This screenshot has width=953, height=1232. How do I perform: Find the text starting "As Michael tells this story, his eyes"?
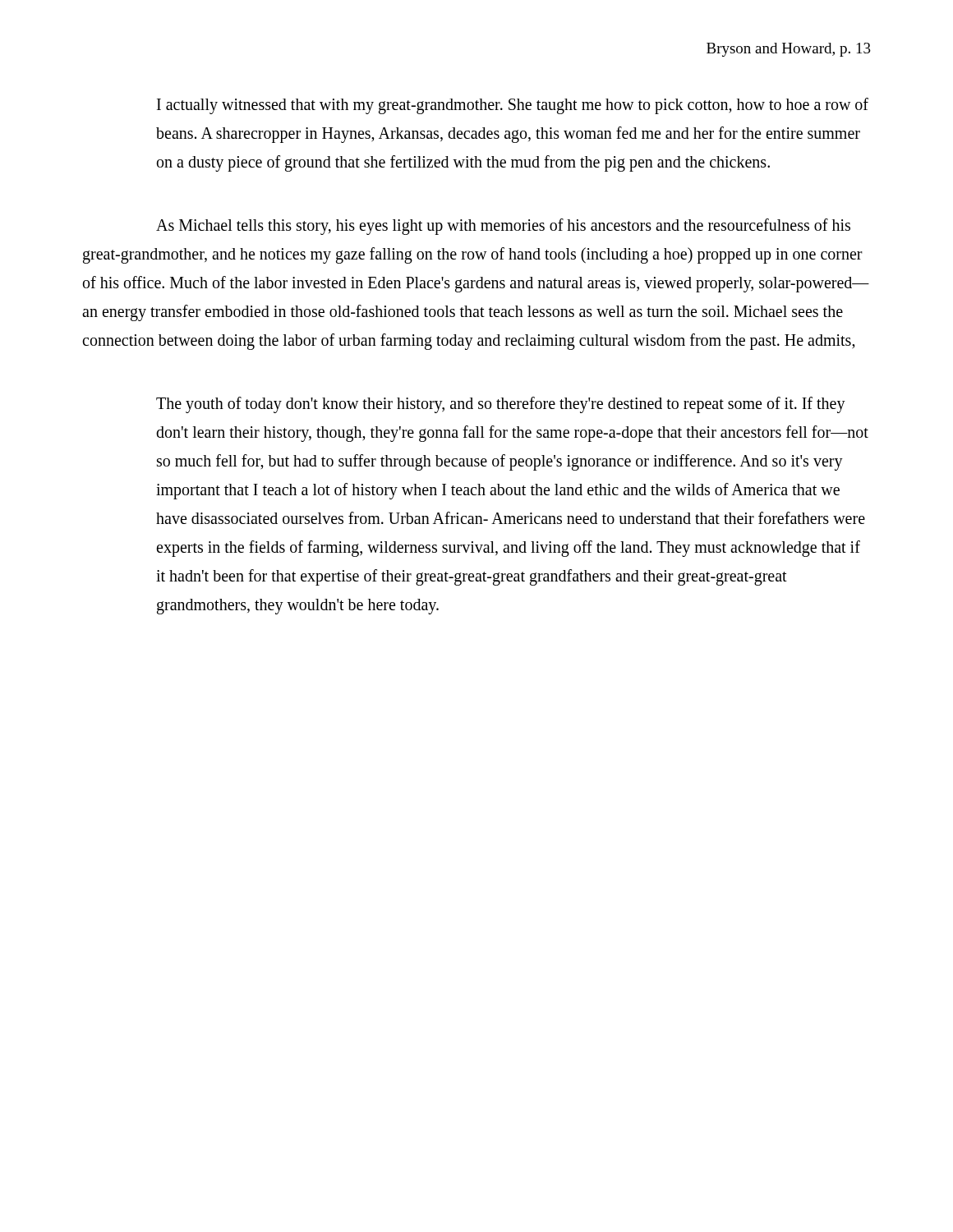tap(475, 282)
